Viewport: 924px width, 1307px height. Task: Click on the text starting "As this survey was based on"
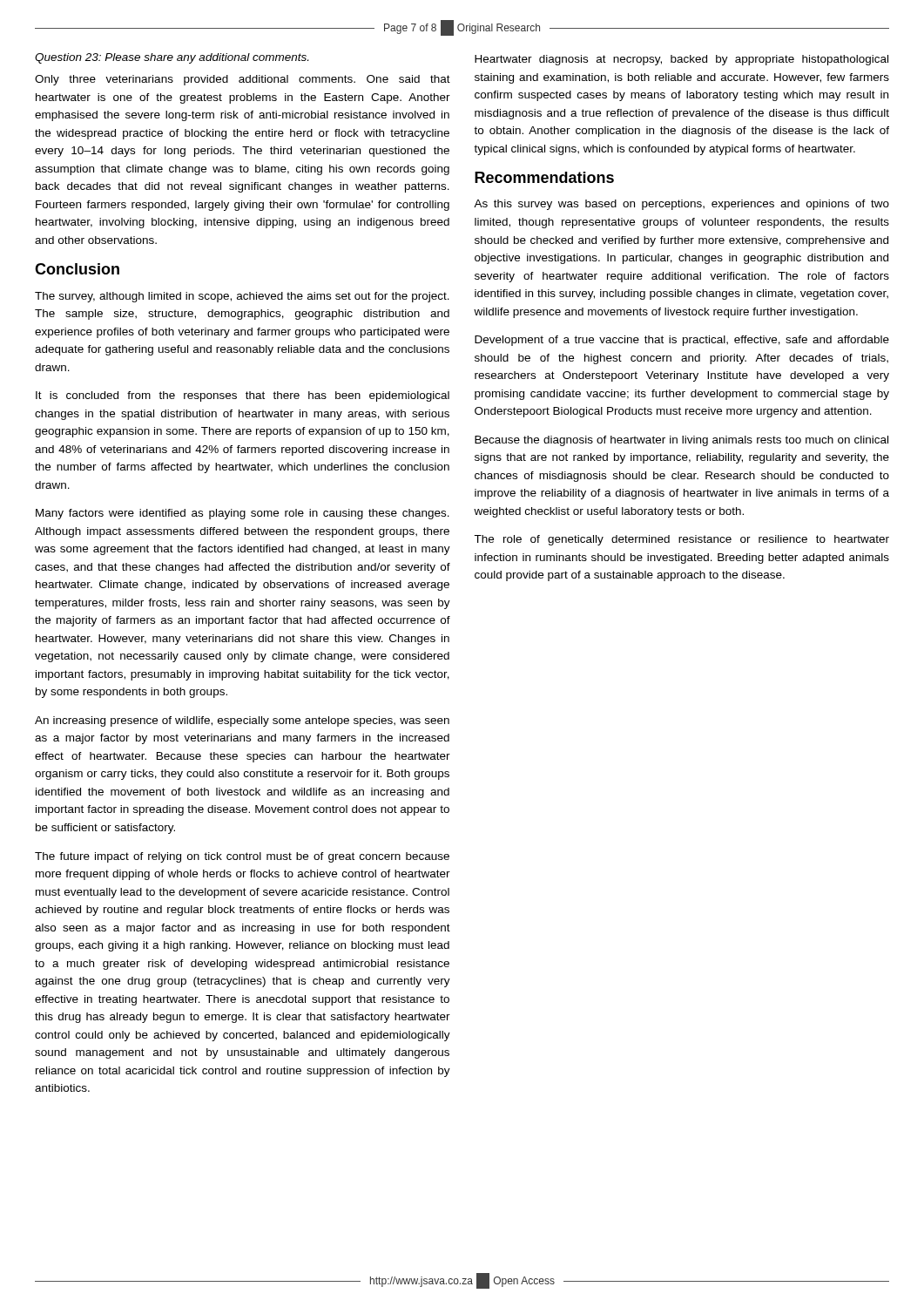682,258
